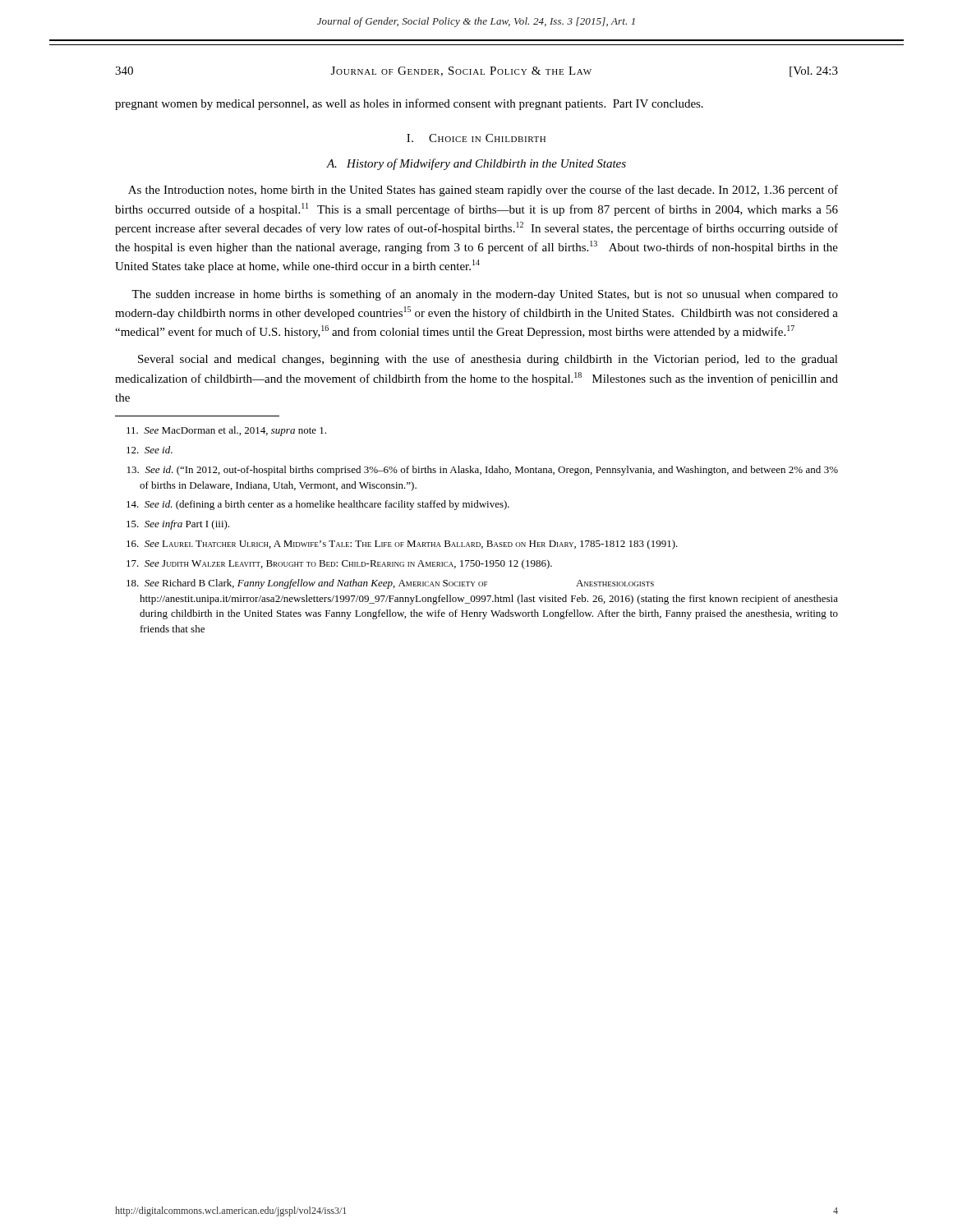Select the element starting "See Judith Walzer Leavitt, Brought to"
The width and height of the screenshot is (953, 1232).
[334, 563]
